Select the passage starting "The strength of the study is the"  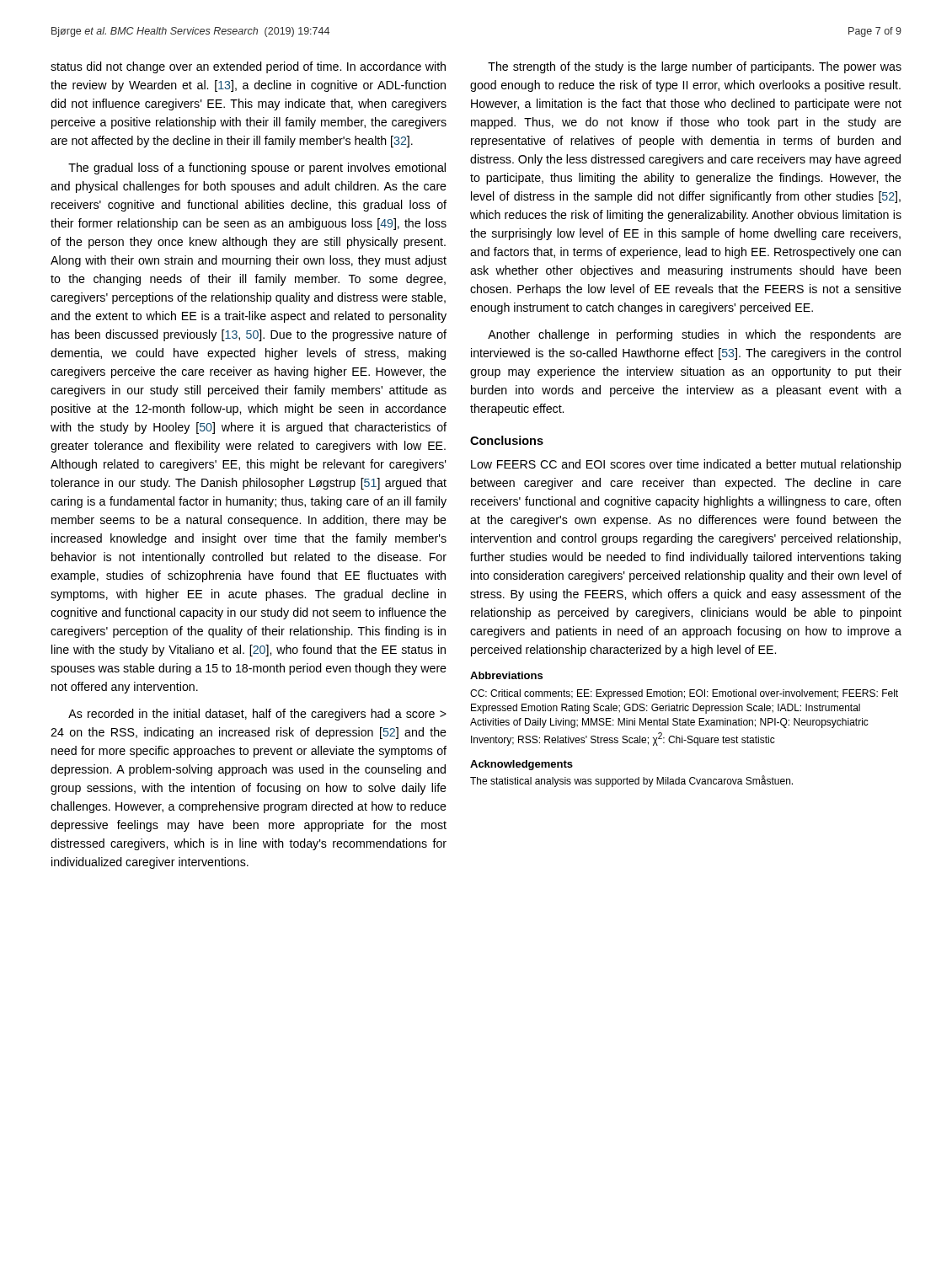coord(686,187)
